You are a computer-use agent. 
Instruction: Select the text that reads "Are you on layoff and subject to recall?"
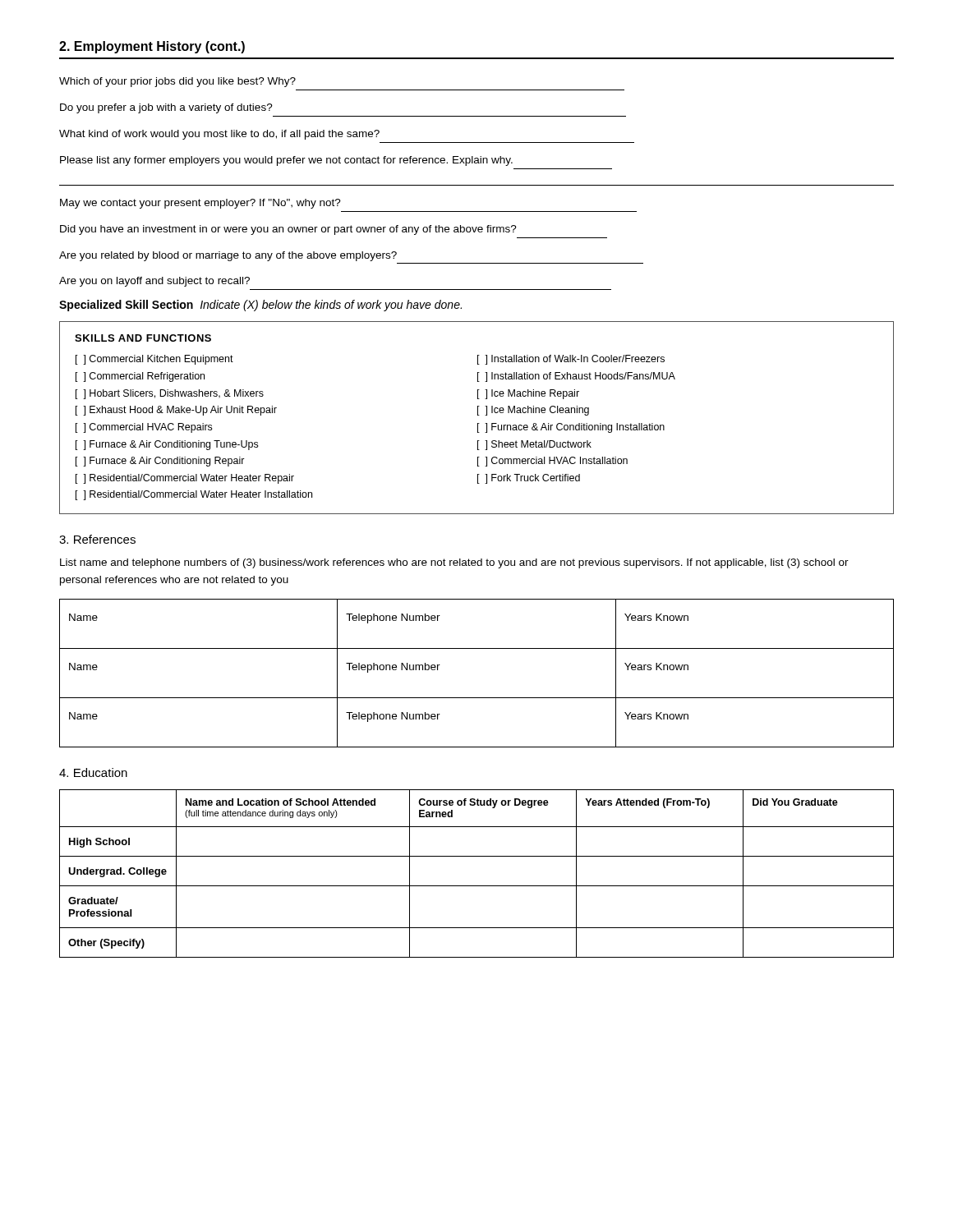pyautogui.click(x=335, y=281)
